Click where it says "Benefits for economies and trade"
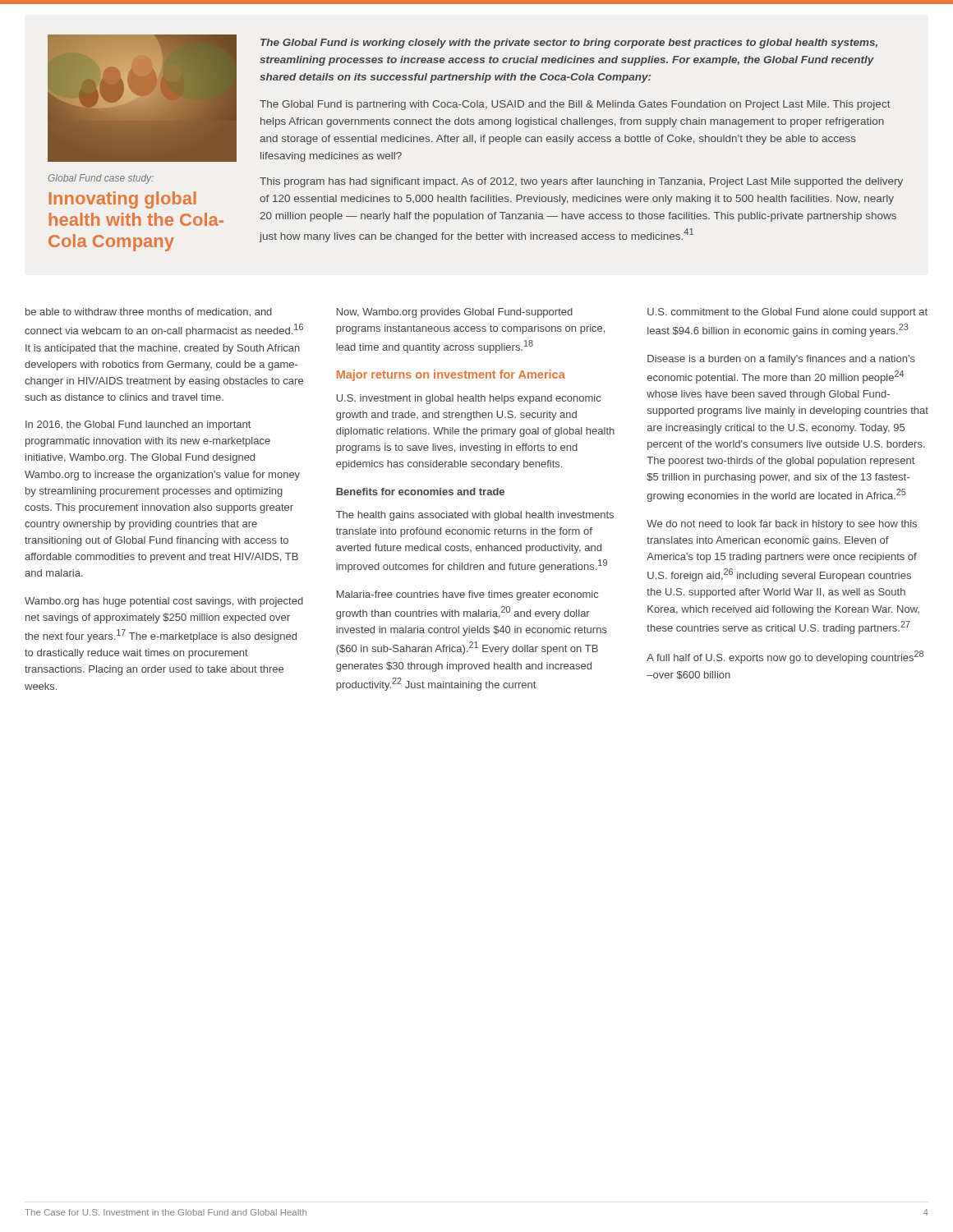The width and height of the screenshot is (953, 1232). pos(420,491)
